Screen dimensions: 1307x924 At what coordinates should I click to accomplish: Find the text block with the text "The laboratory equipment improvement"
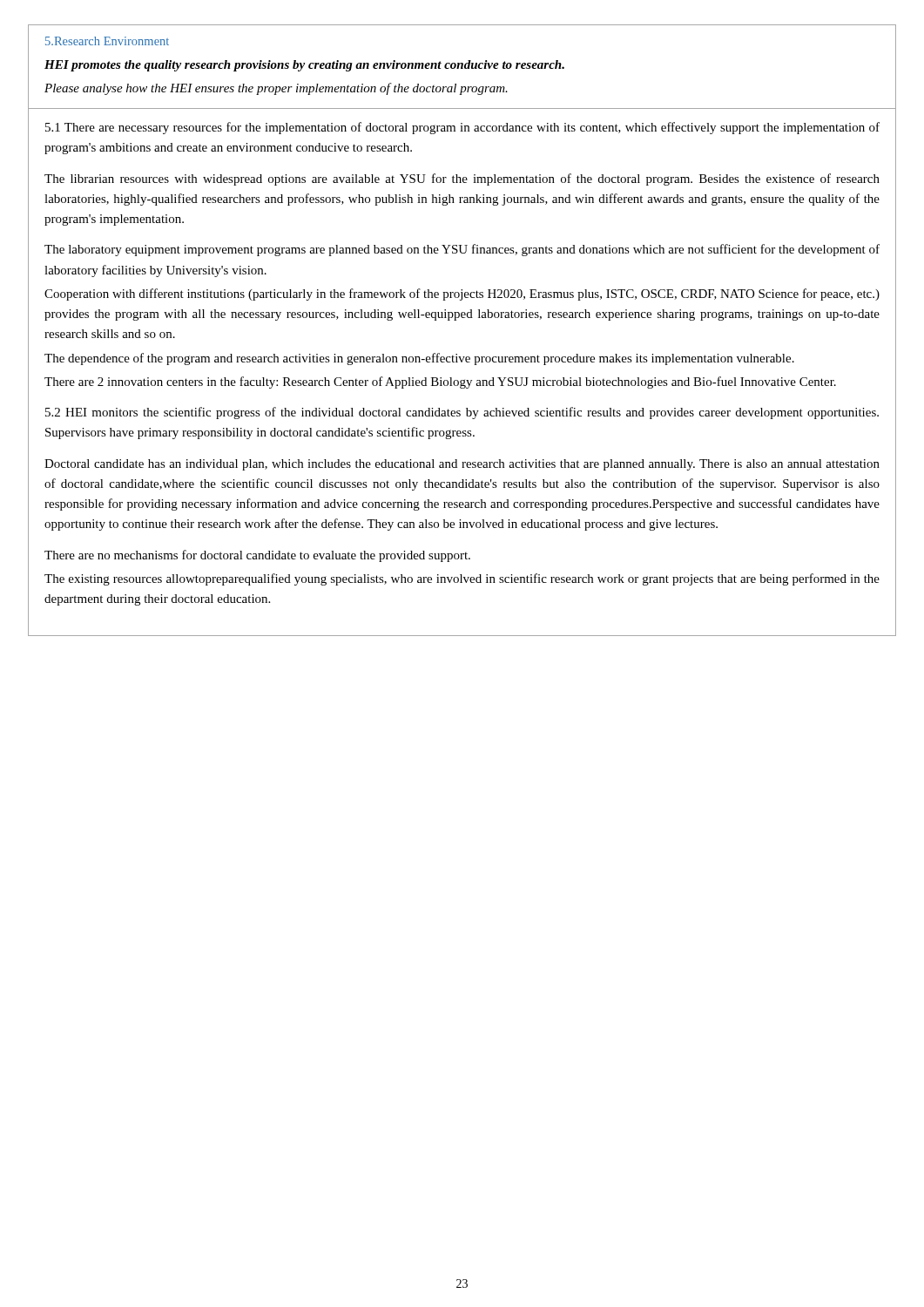tap(462, 260)
